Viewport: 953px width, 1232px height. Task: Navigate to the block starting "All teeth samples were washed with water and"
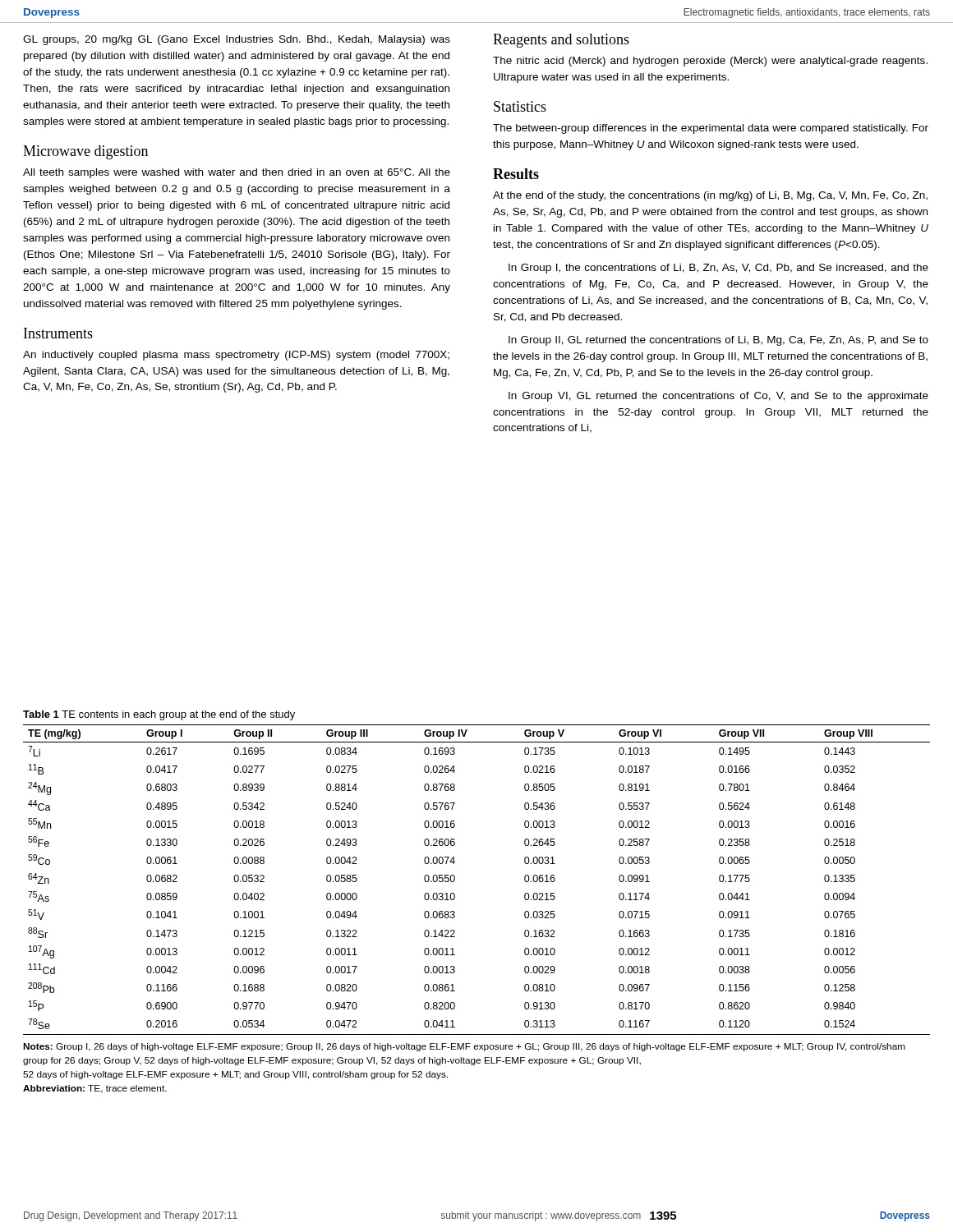click(237, 238)
